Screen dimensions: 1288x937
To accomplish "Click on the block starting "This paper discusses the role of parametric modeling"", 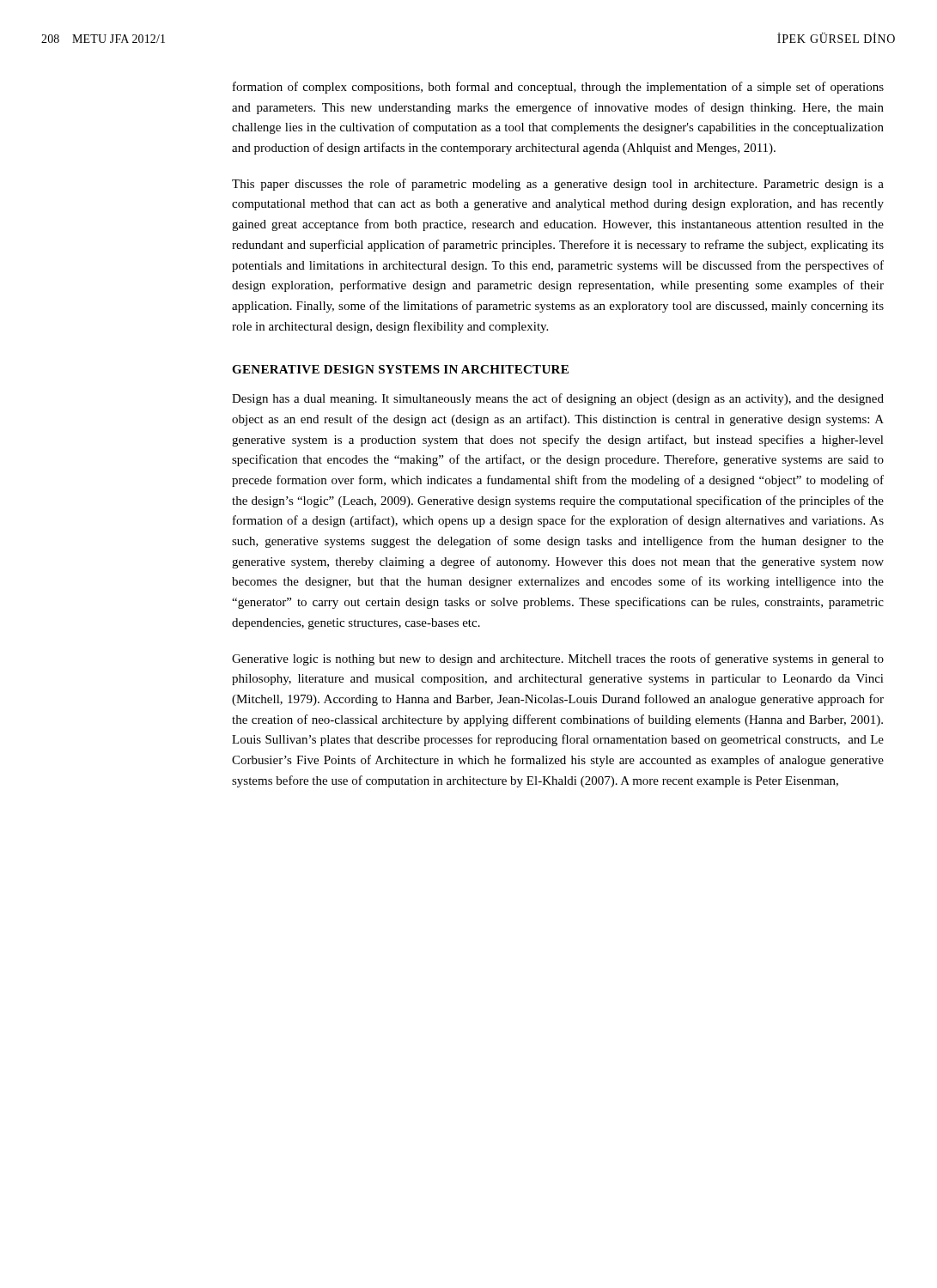I will coord(558,255).
